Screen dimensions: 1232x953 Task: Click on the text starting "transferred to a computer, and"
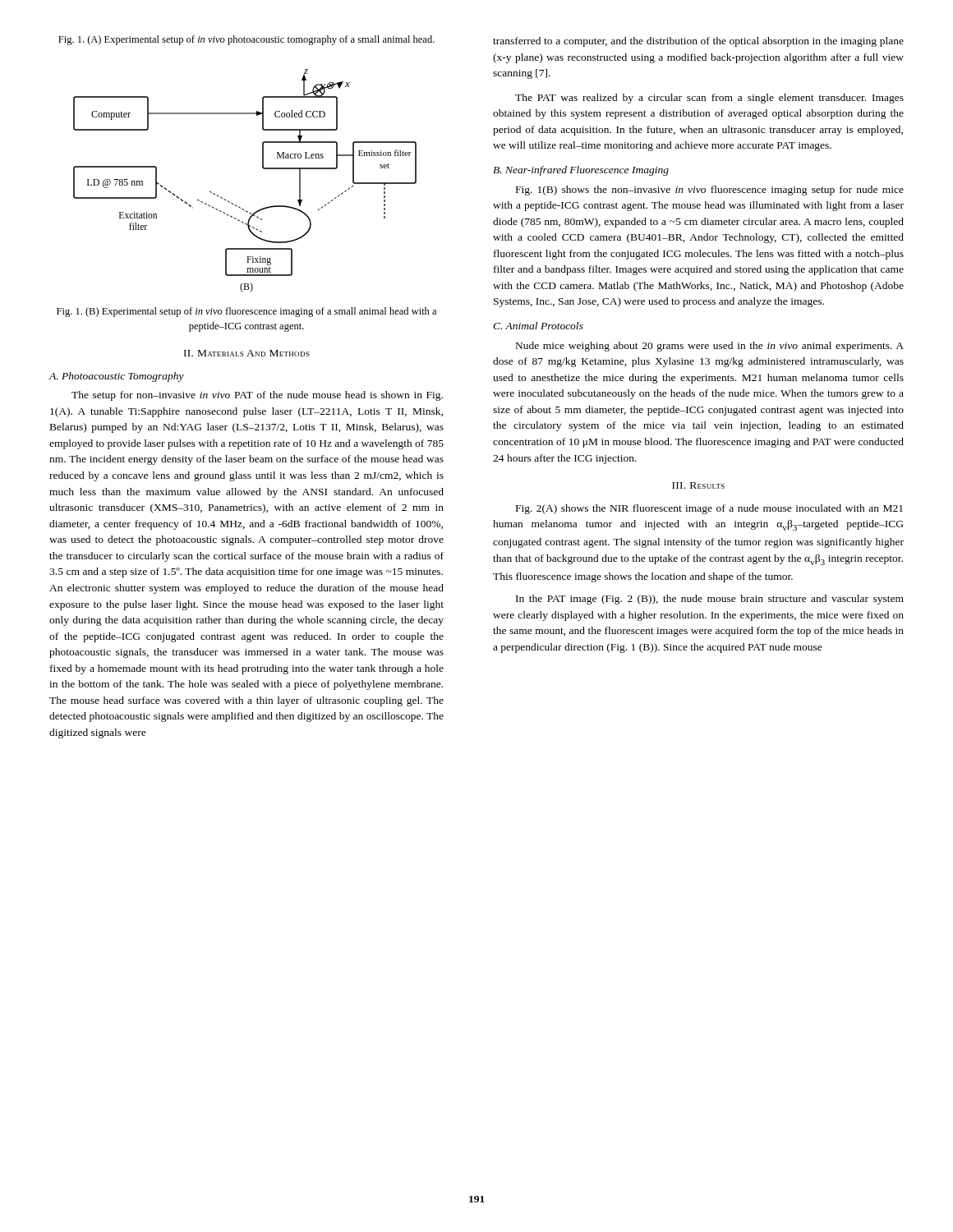(698, 93)
